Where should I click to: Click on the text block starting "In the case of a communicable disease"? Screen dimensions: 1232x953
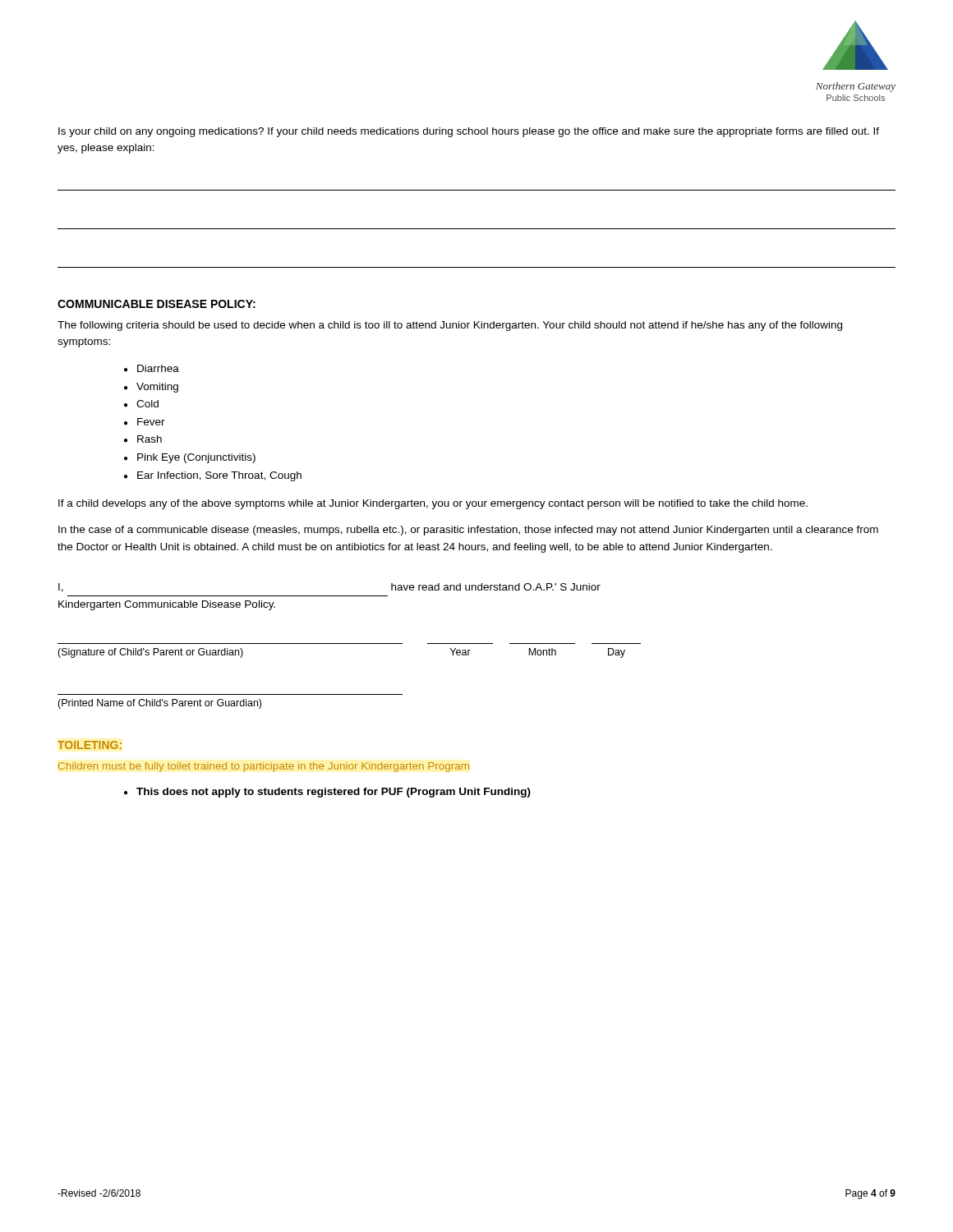click(468, 538)
